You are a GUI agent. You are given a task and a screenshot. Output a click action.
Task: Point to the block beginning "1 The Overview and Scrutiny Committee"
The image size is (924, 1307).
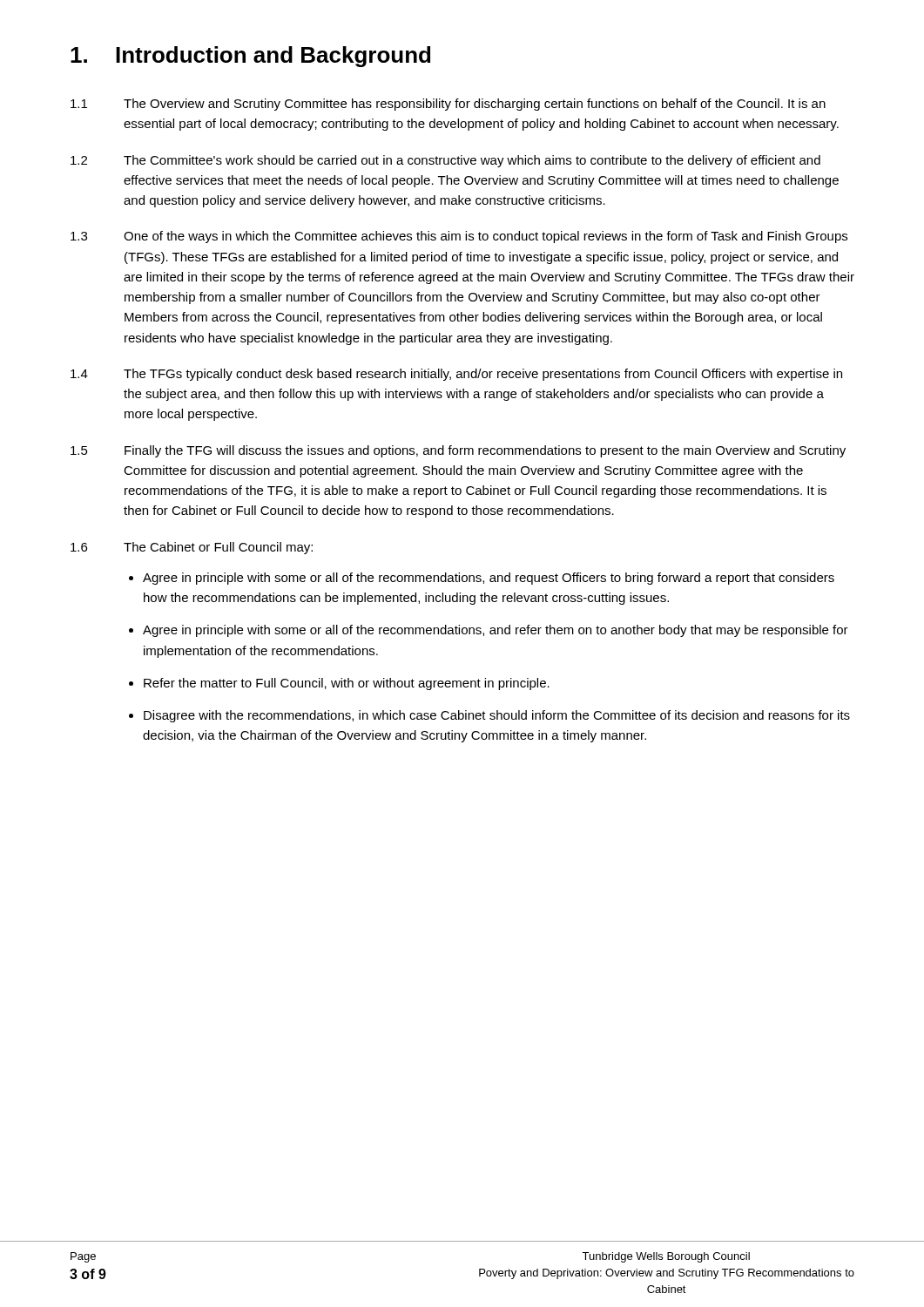coord(462,113)
